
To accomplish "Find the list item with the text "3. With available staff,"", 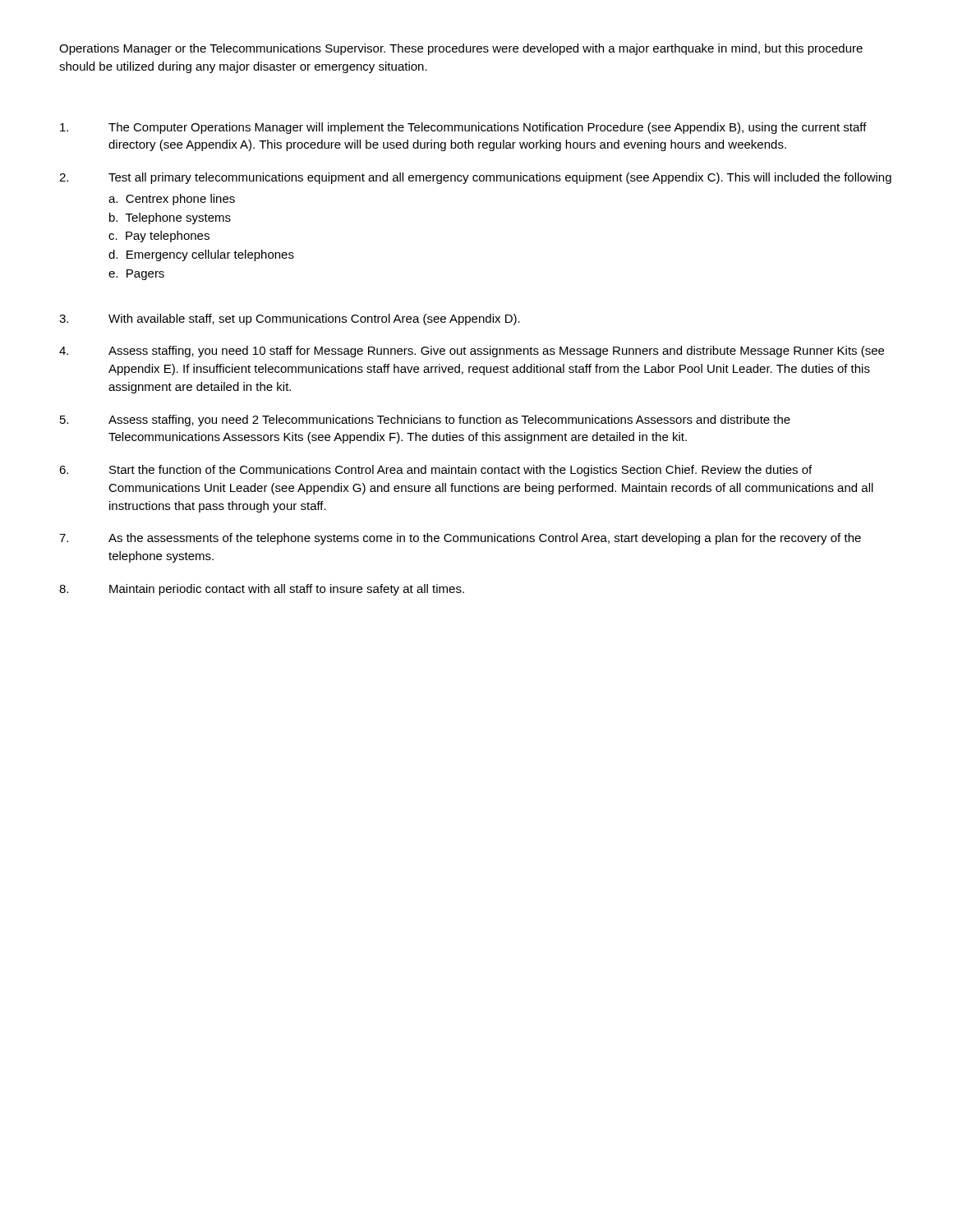I will coord(476,318).
